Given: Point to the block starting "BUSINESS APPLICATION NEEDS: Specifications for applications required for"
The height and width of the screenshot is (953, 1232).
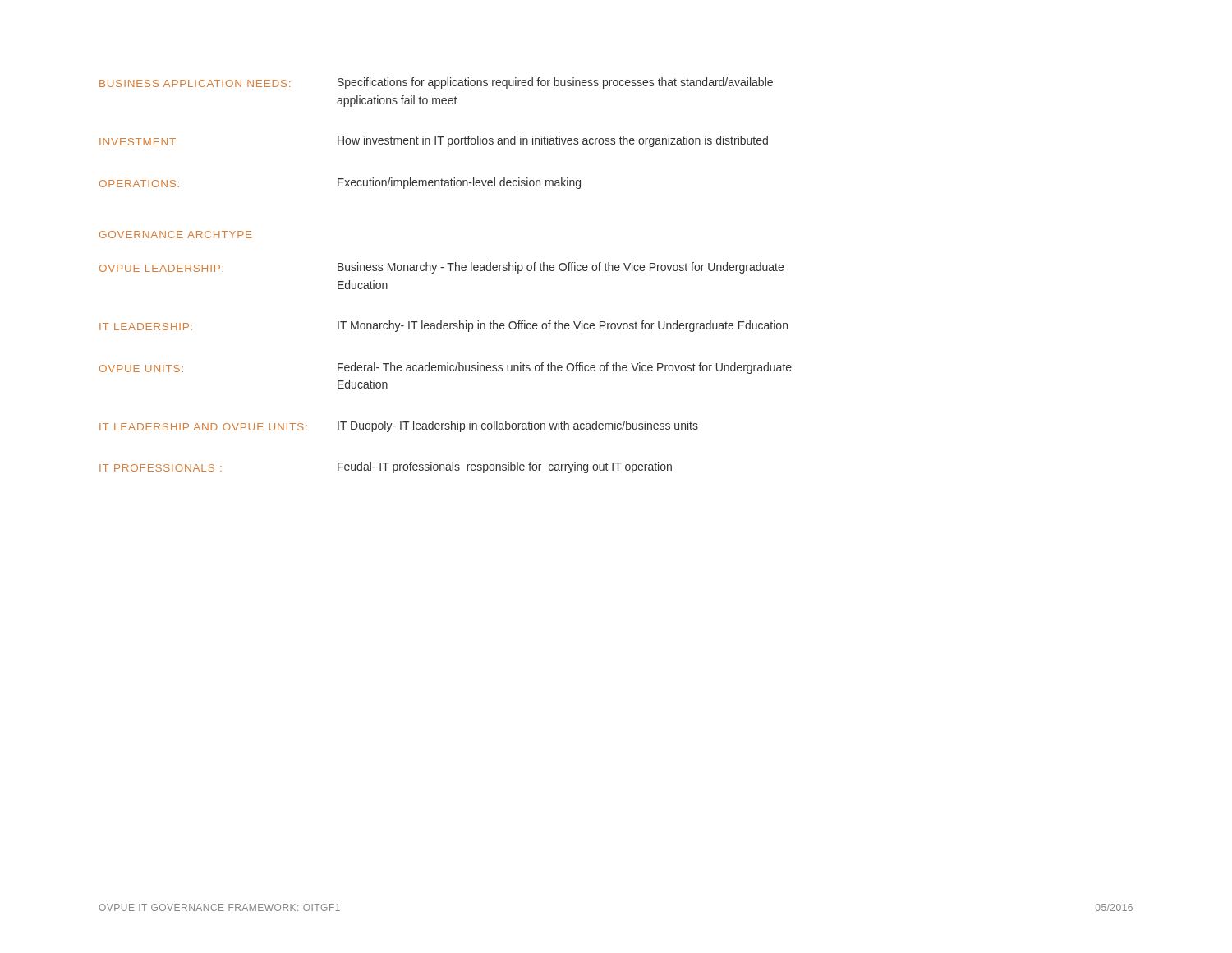Looking at the screenshot, I should click(616, 92).
